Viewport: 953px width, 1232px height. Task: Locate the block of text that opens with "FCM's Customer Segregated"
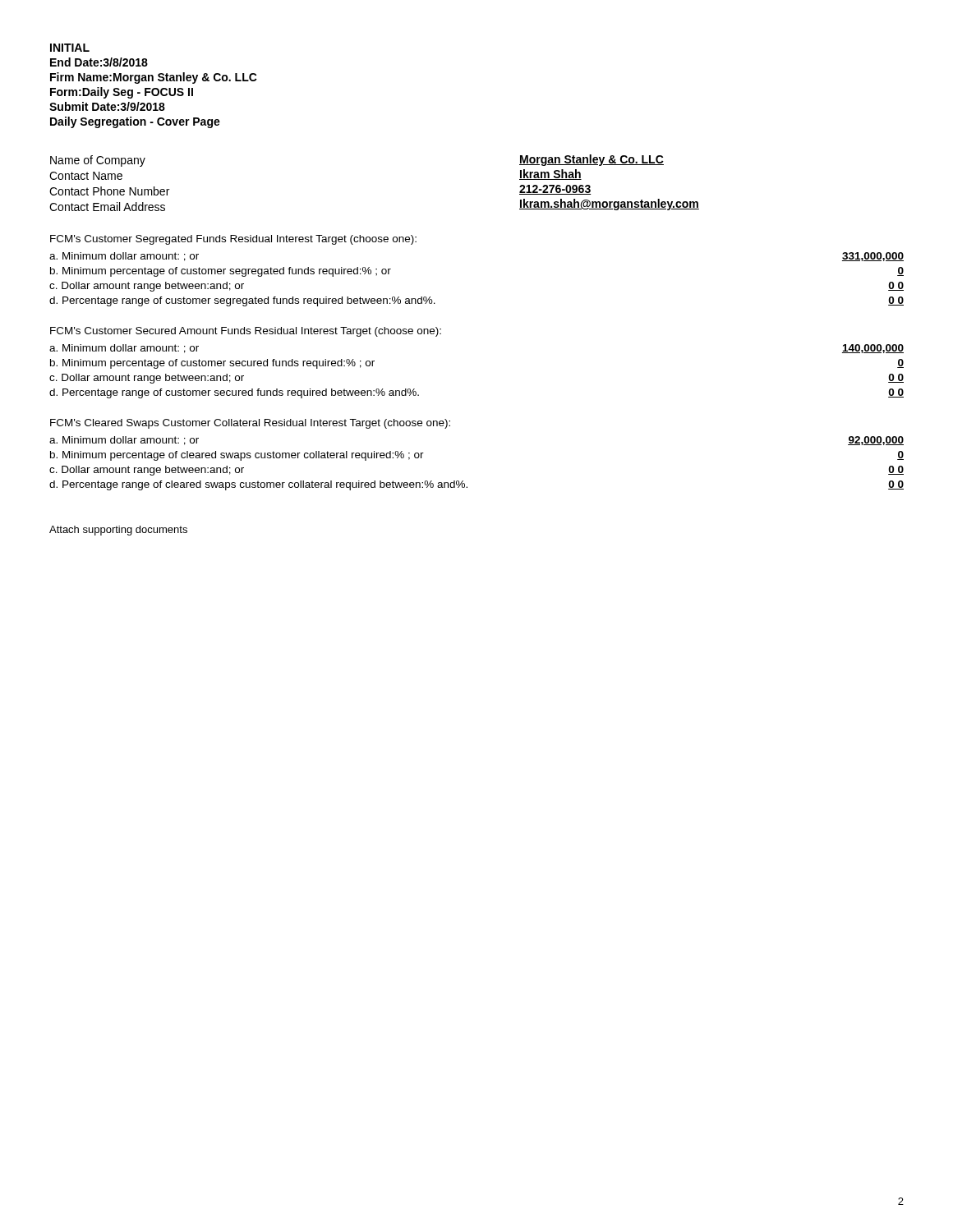tap(233, 240)
